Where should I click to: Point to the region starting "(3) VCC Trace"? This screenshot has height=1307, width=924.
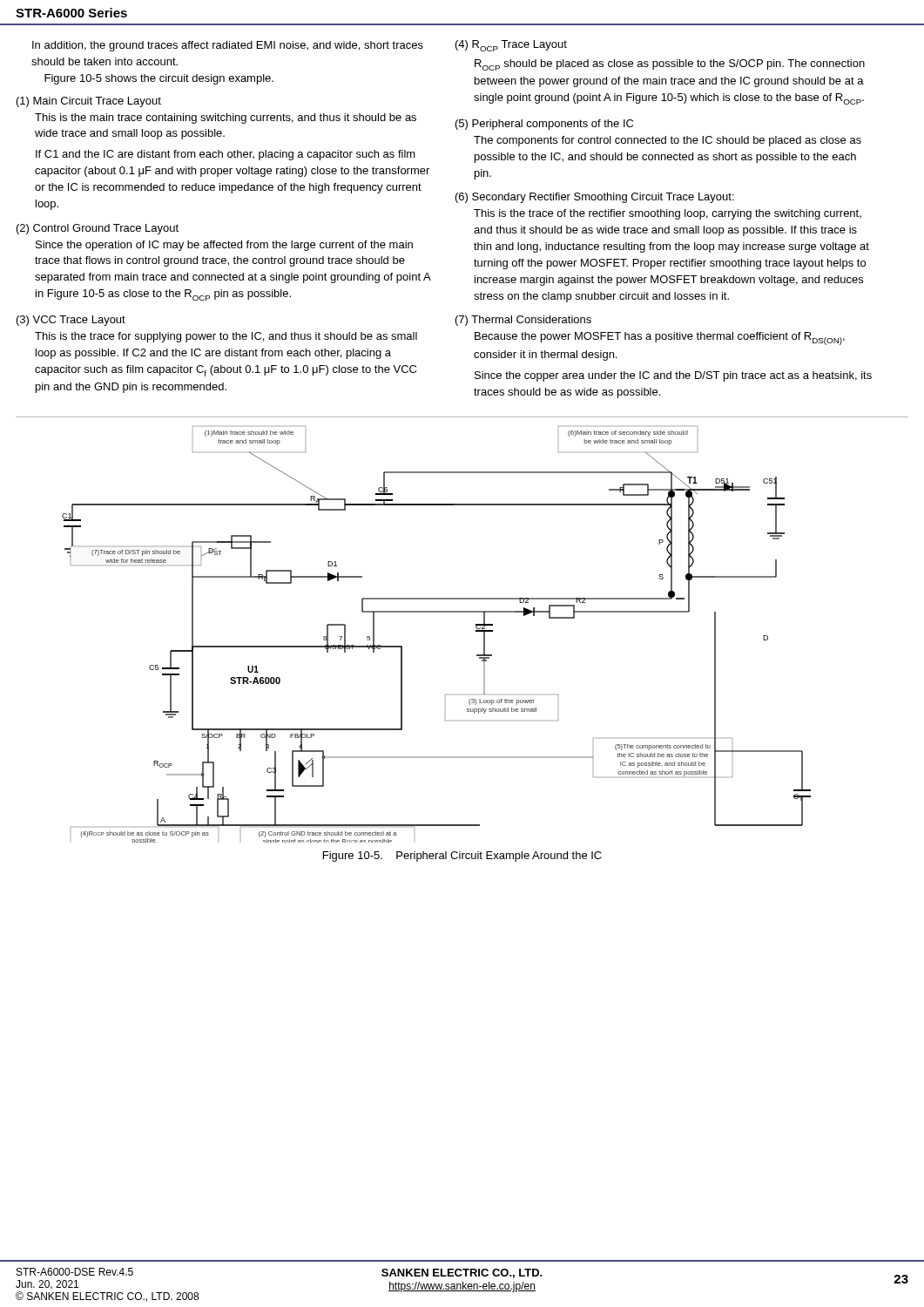225,354
